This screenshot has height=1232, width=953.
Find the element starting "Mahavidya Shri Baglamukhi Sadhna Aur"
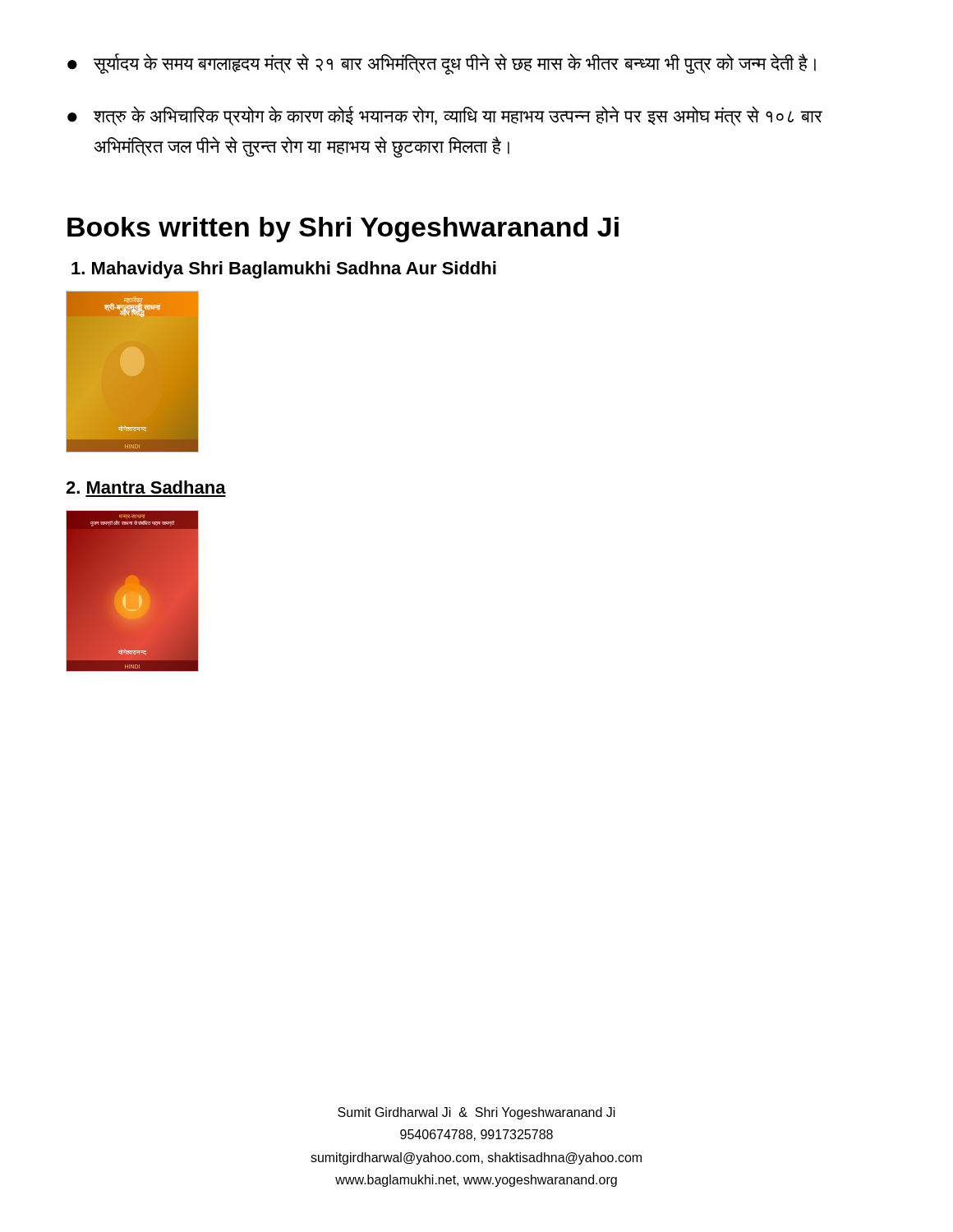[281, 268]
